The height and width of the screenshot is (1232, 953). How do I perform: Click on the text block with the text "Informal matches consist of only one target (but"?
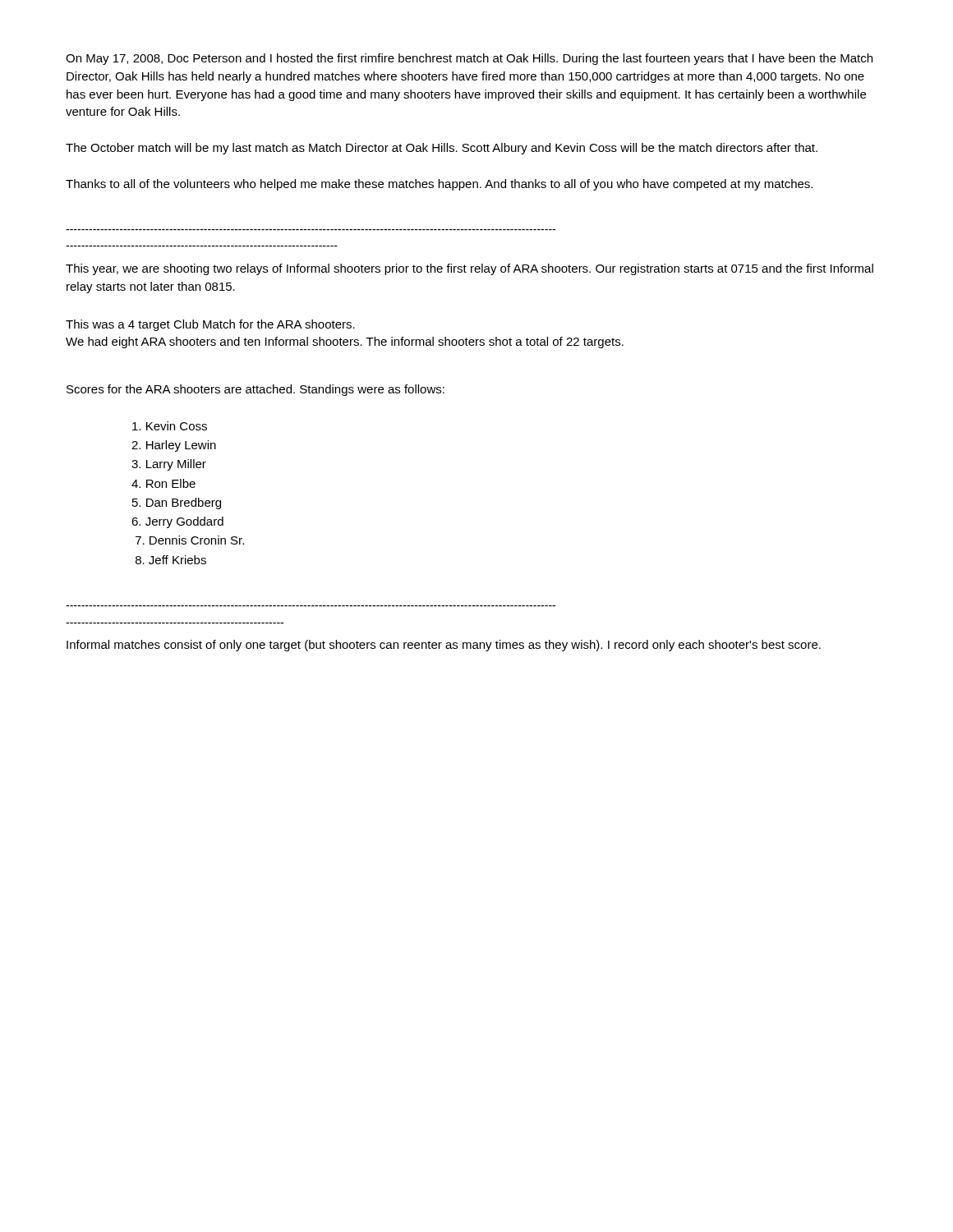(444, 645)
